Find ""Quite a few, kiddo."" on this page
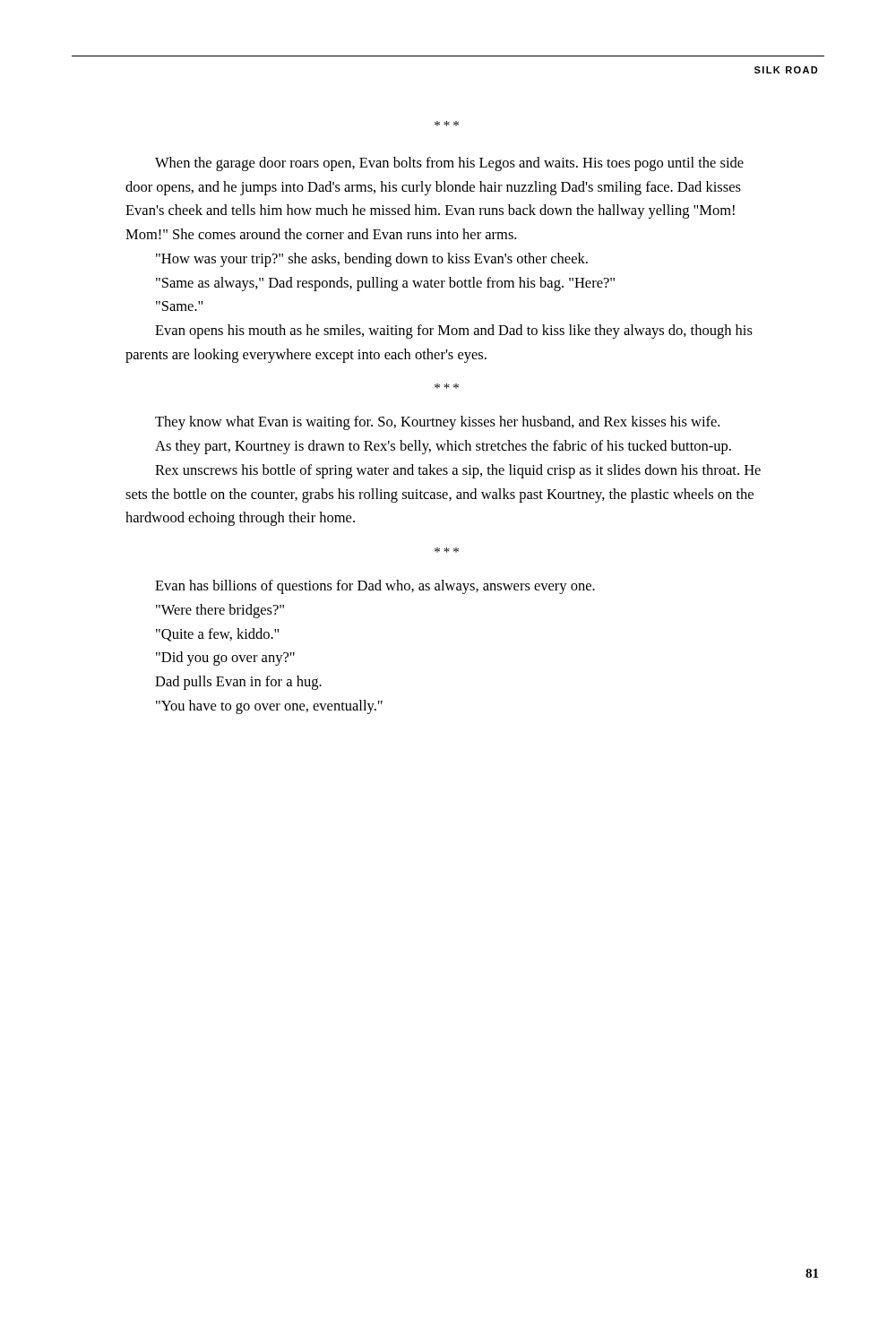 pos(217,633)
